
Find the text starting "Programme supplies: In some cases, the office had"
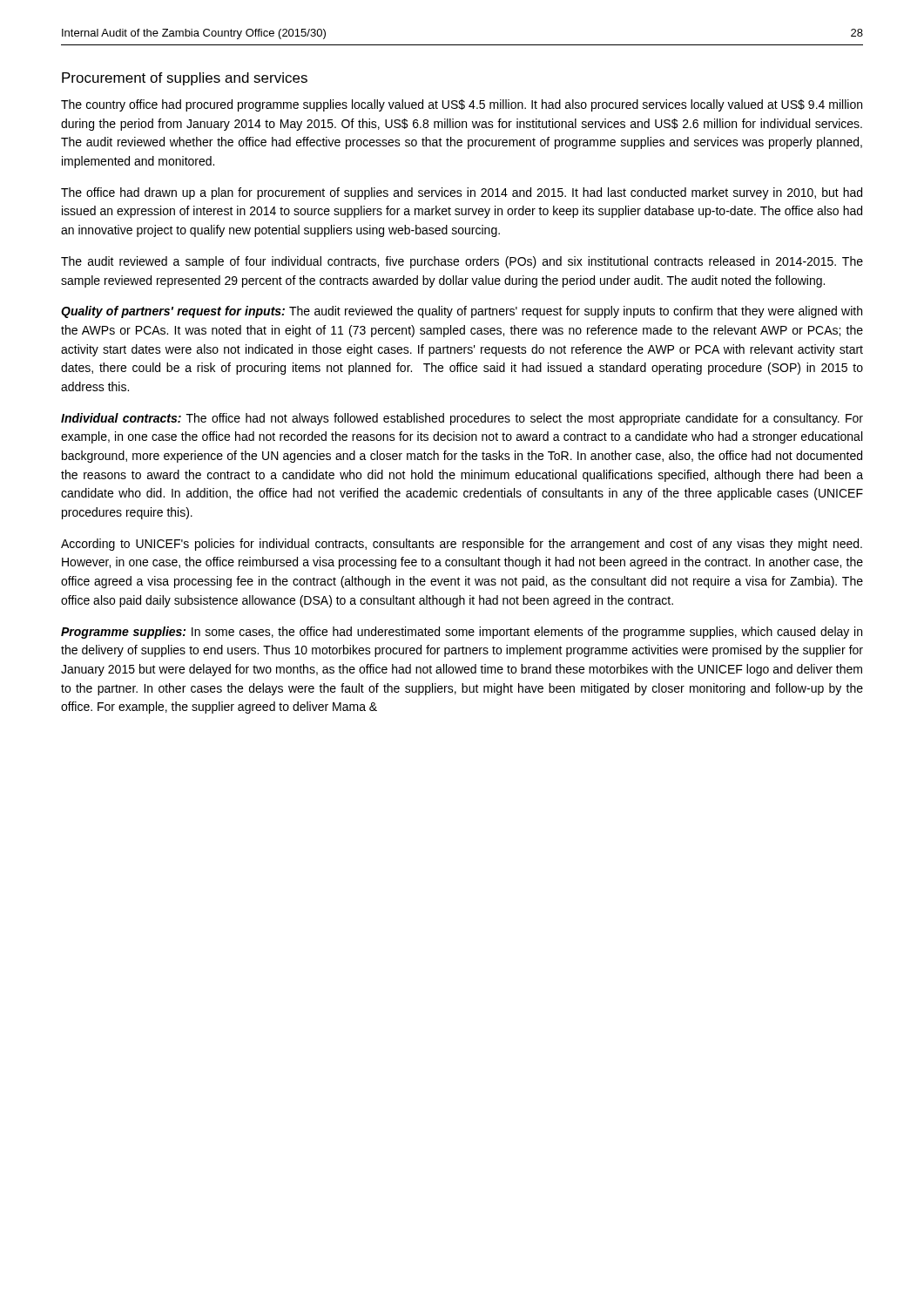pyautogui.click(x=462, y=669)
